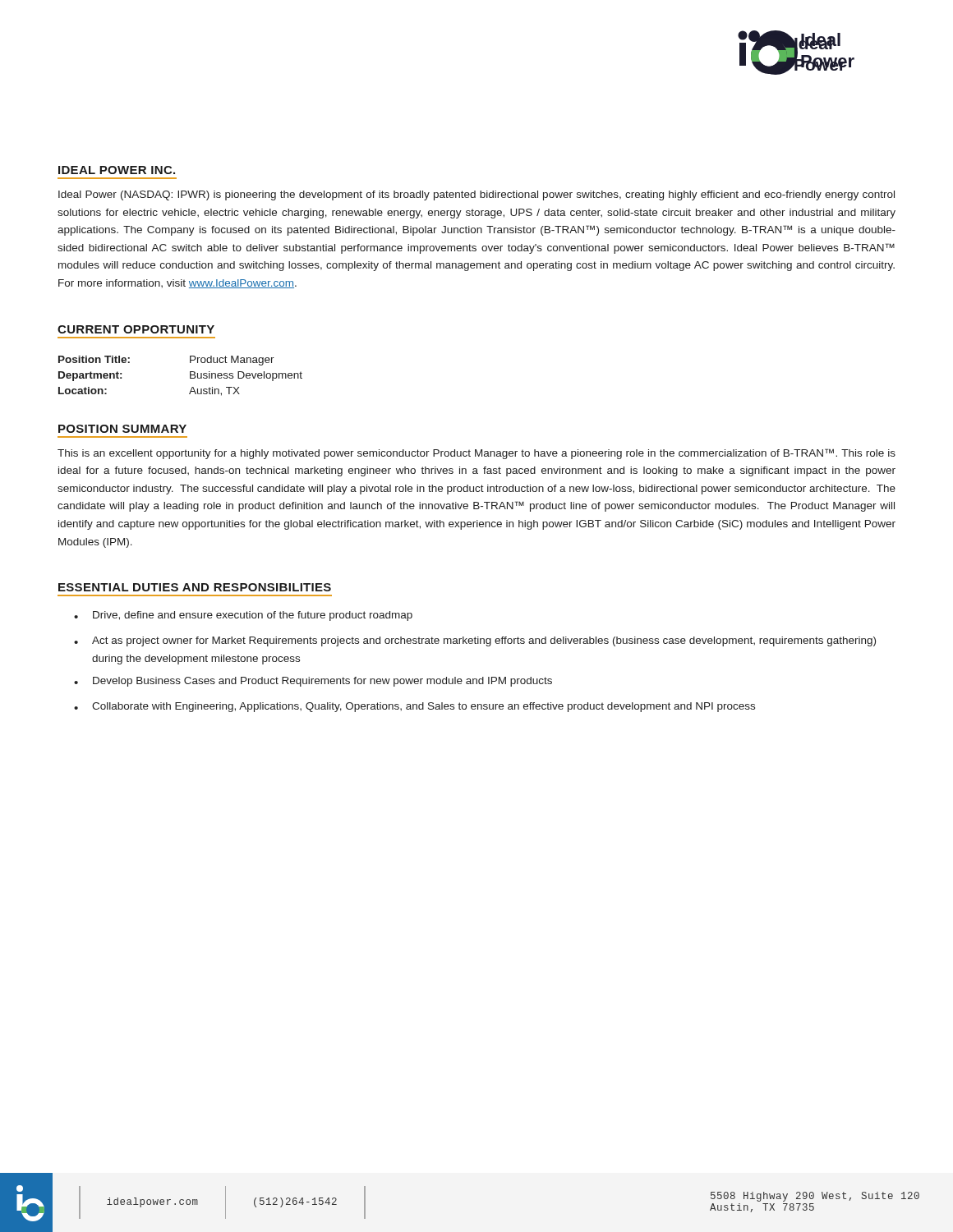This screenshot has width=953, height=1232.
Task: Find the block on this page that starts "• Develop Business Cases"
Action: [x=485, y=682]
